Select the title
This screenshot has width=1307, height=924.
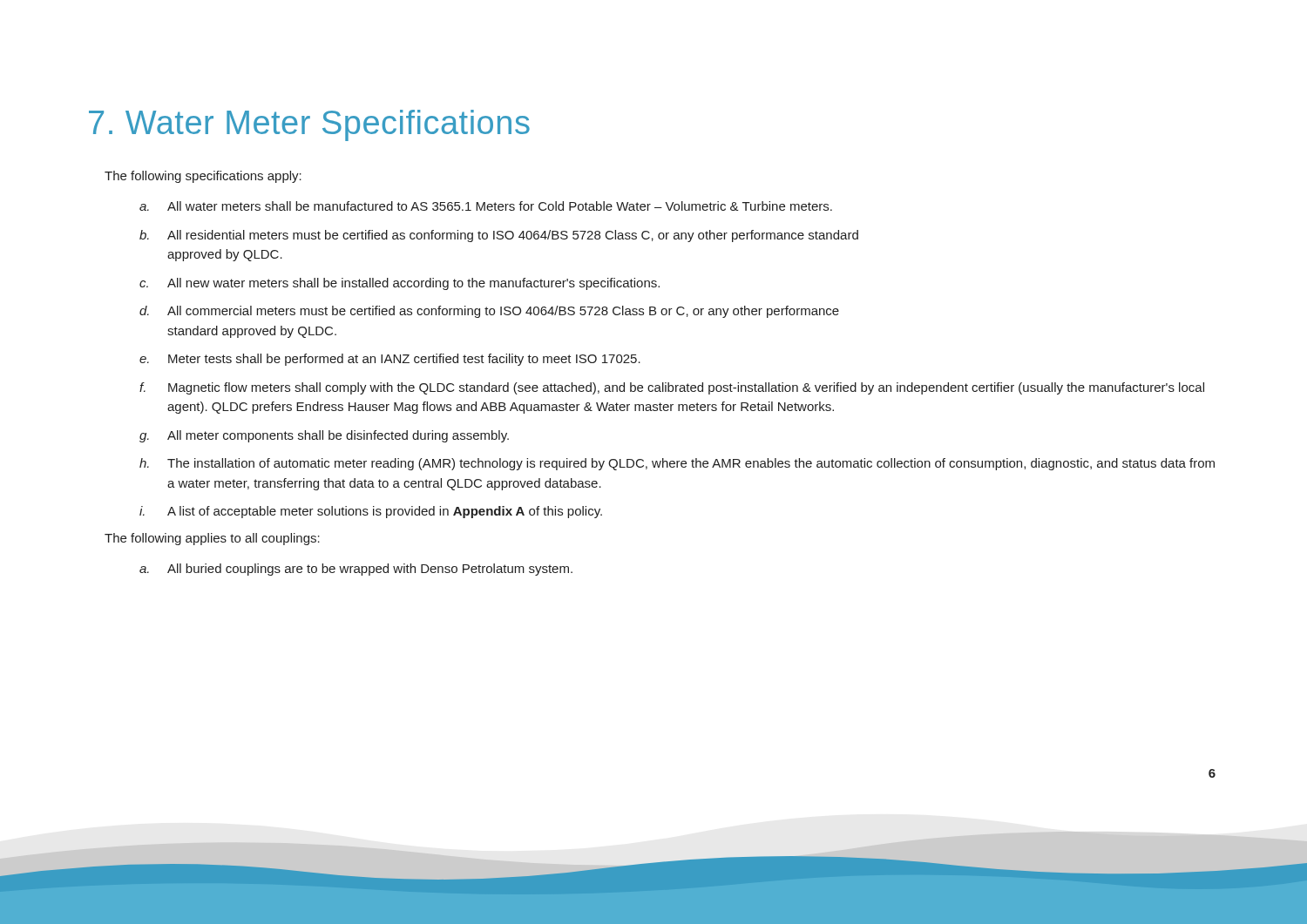click(x=309, y=123)
